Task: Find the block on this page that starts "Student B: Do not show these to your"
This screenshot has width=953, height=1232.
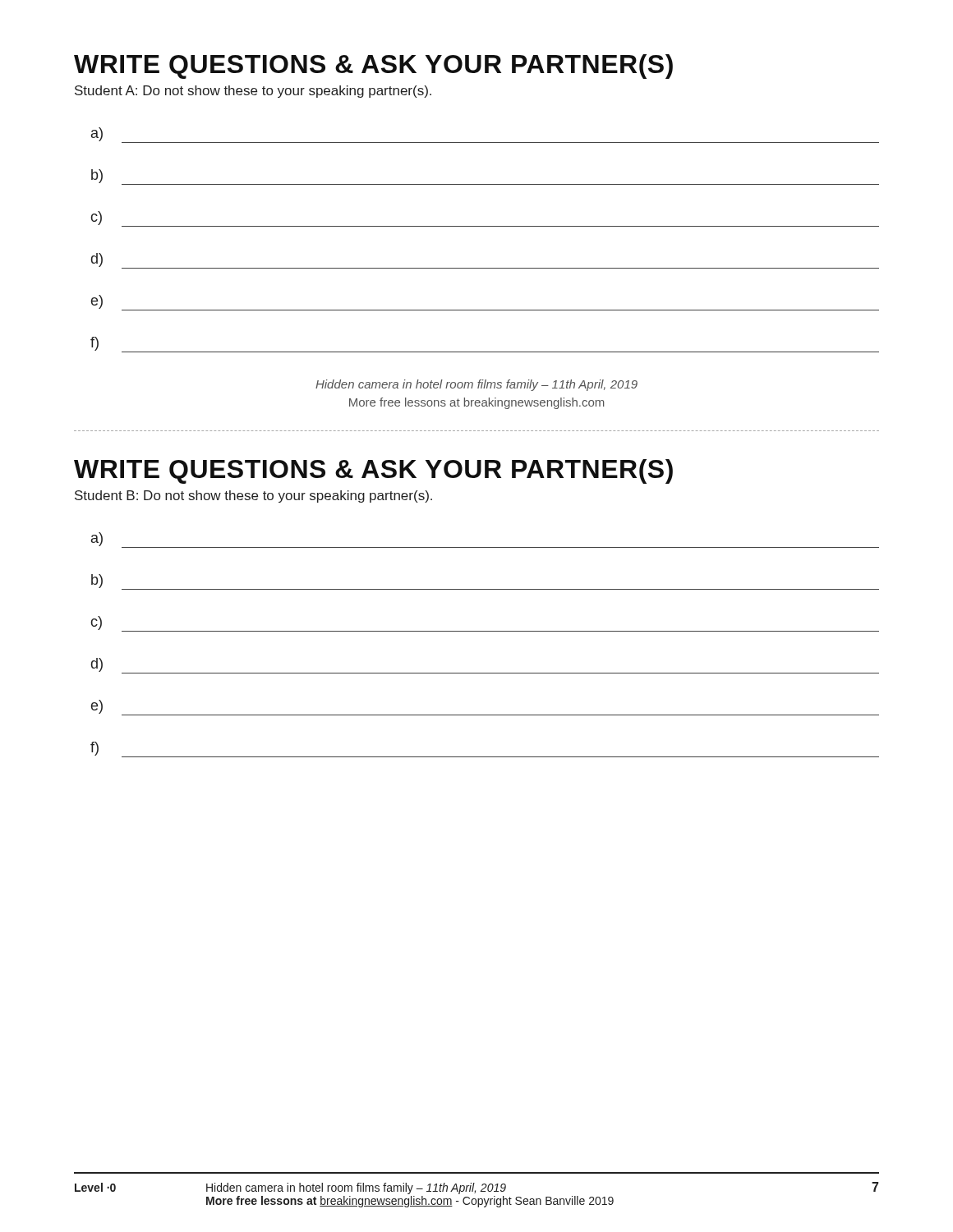Action: [x=253, y=496]
